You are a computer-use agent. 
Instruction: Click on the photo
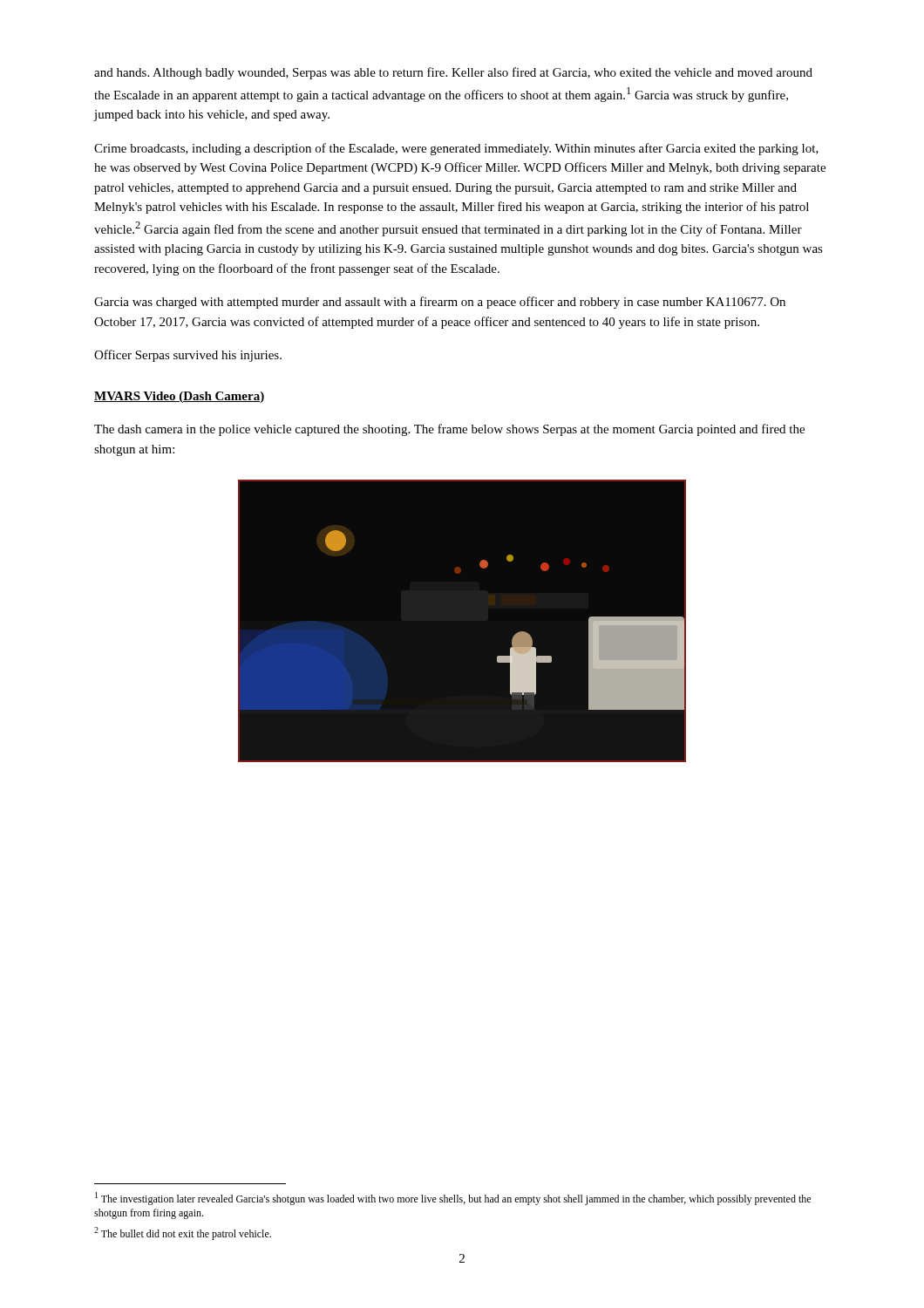coord(462,621)
